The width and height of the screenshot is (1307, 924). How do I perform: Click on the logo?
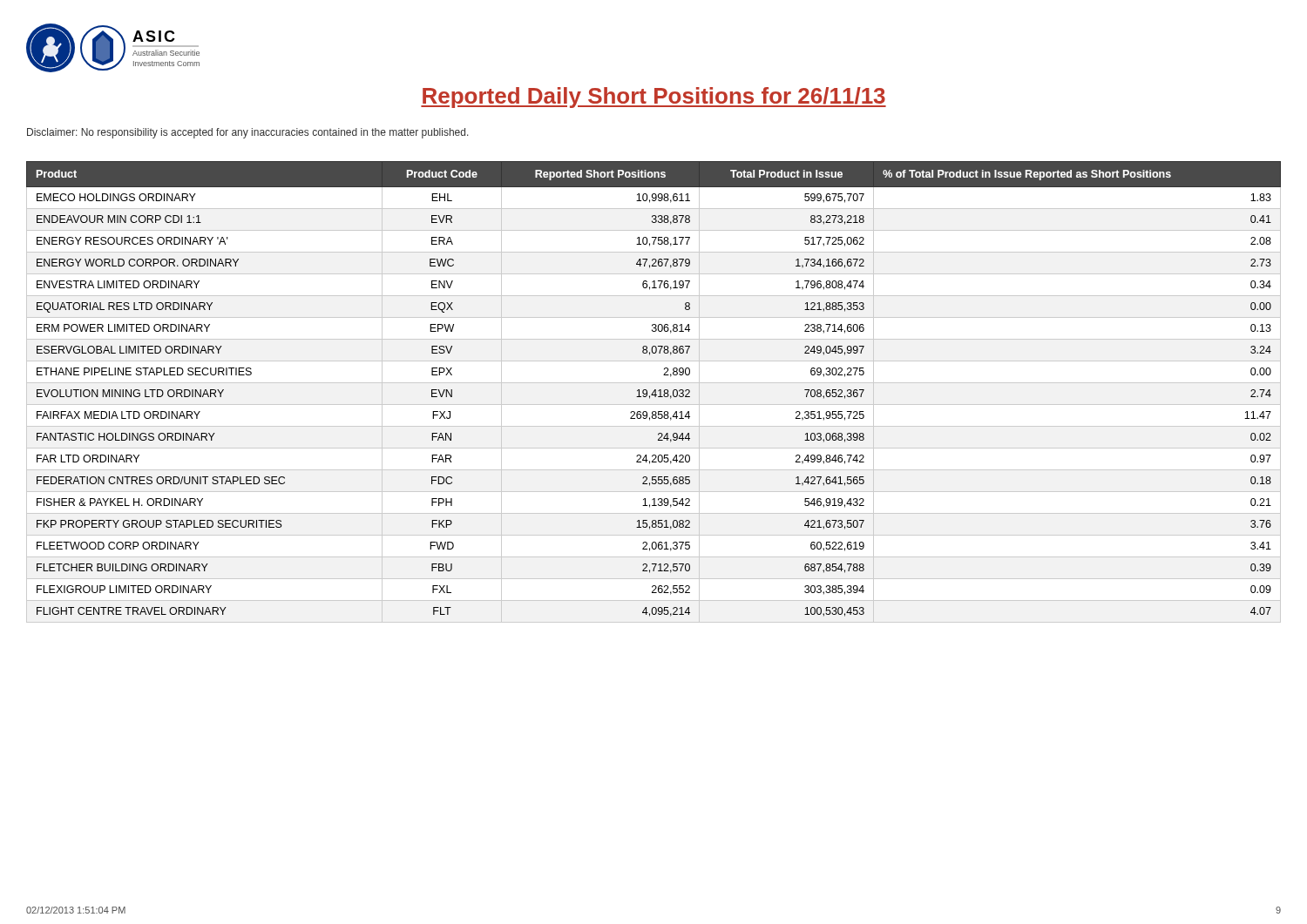(113, 48)
